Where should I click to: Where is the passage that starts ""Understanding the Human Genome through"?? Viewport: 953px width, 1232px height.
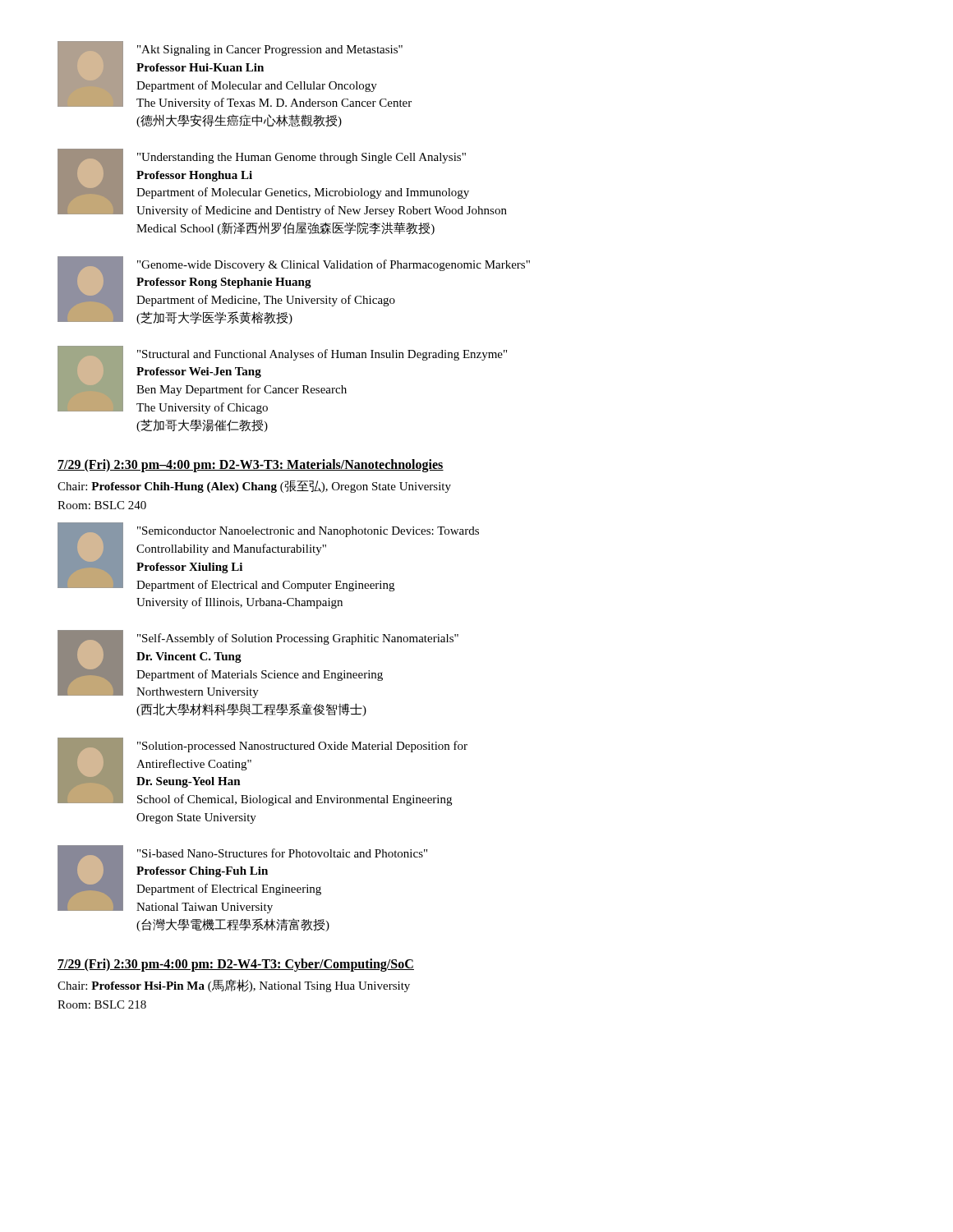(476, 193)
